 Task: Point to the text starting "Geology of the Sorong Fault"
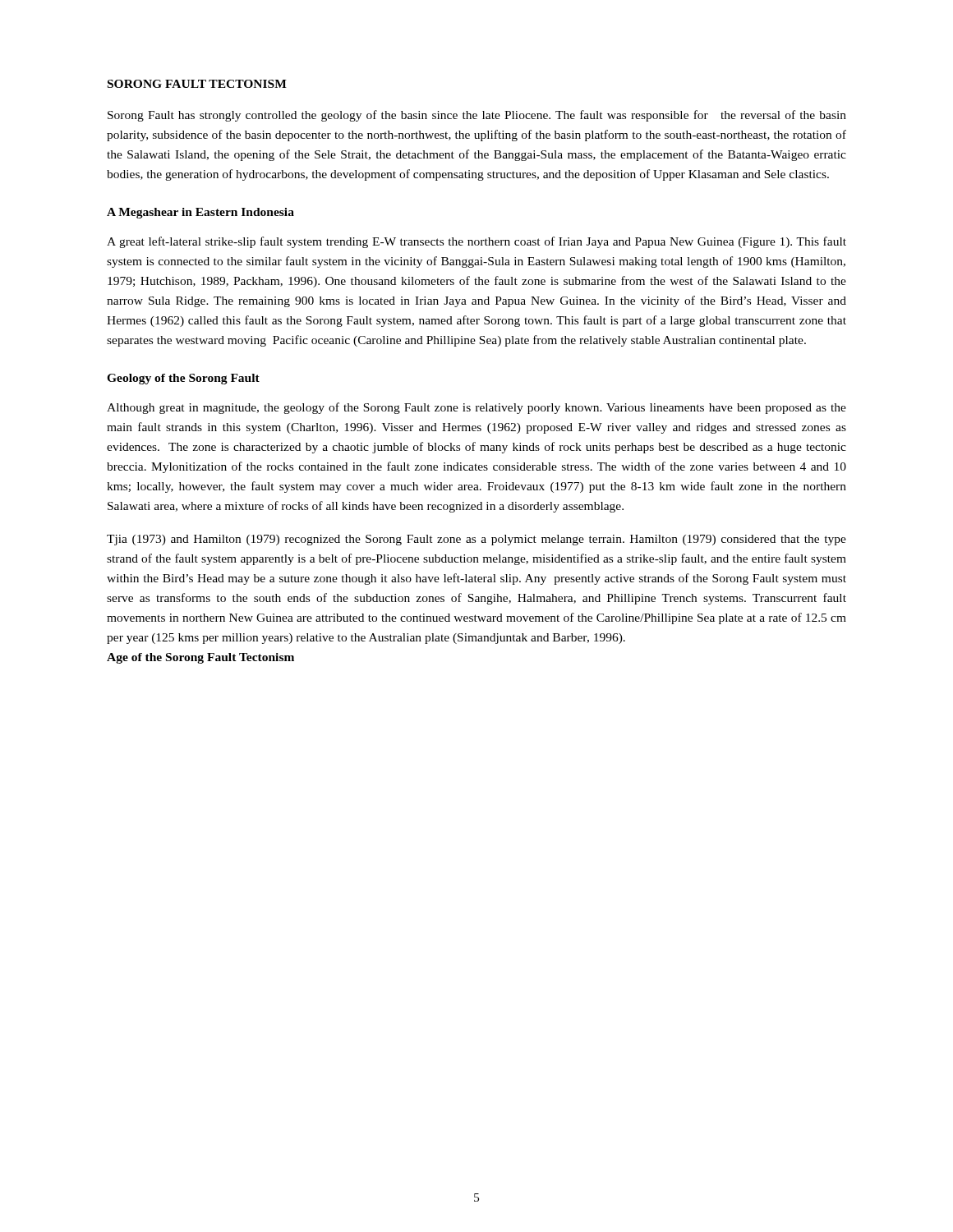pyautogui.click(x=183, y=378)
